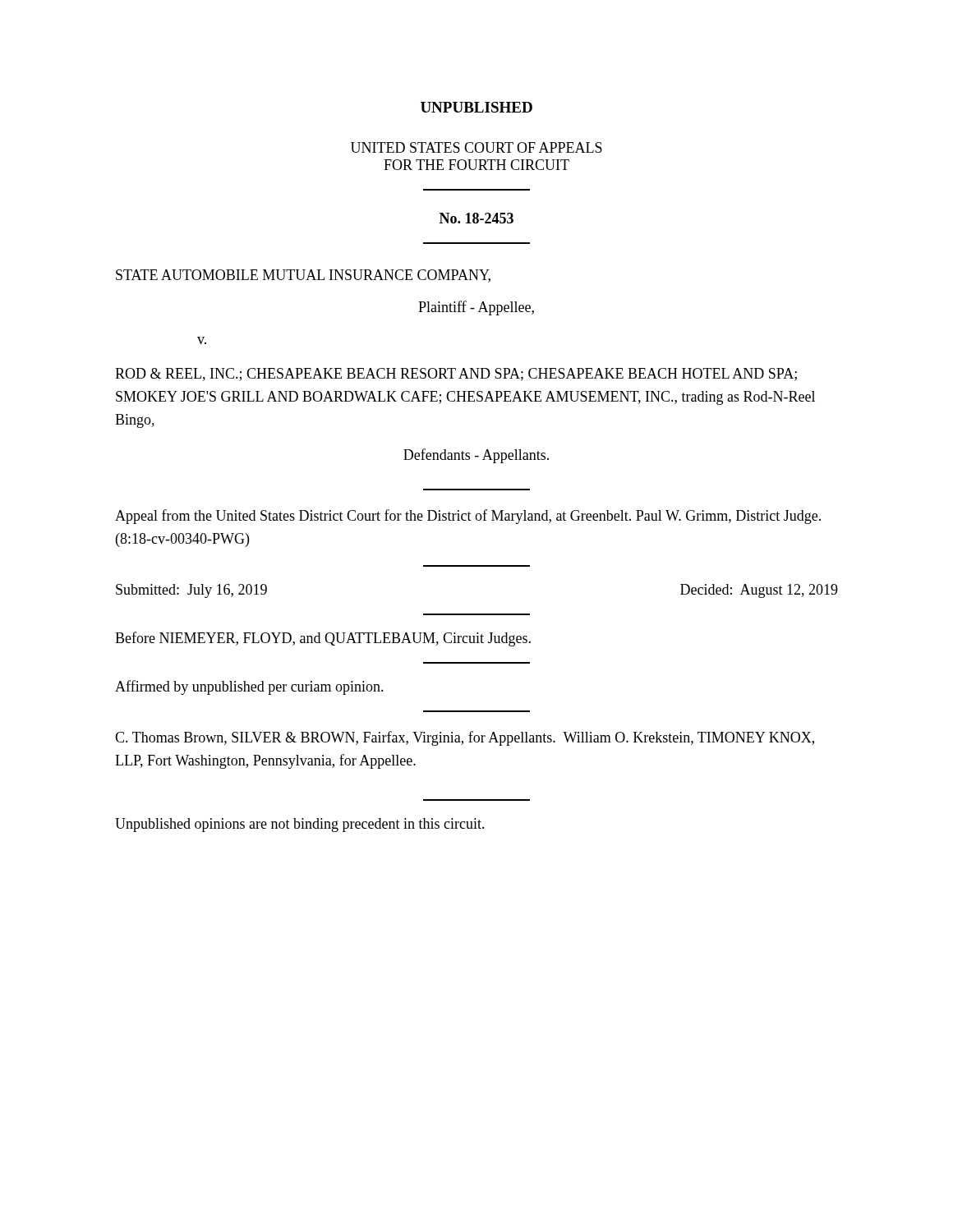Viewport: 953px width, 1232px height.
Task: Click on the region starting "Before NIEMEYER, FLOYD, and QUATTLEBAUM, Circuit Judges."
Action: point(323,639)
